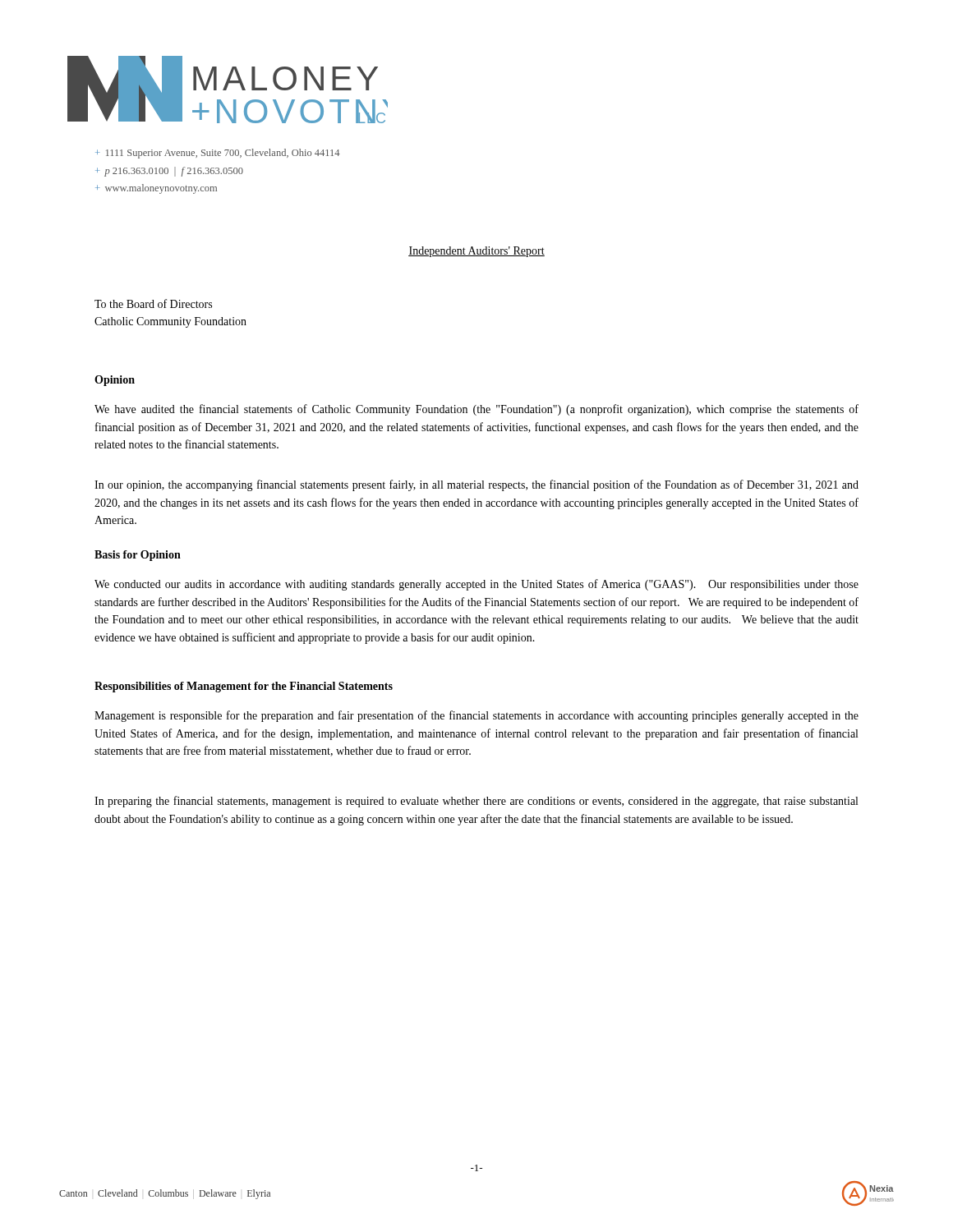The height and width of the screenshot is (1232, 953).
Task: Where does it say "Basis for Opinion"?
Action: coord(138,555)
